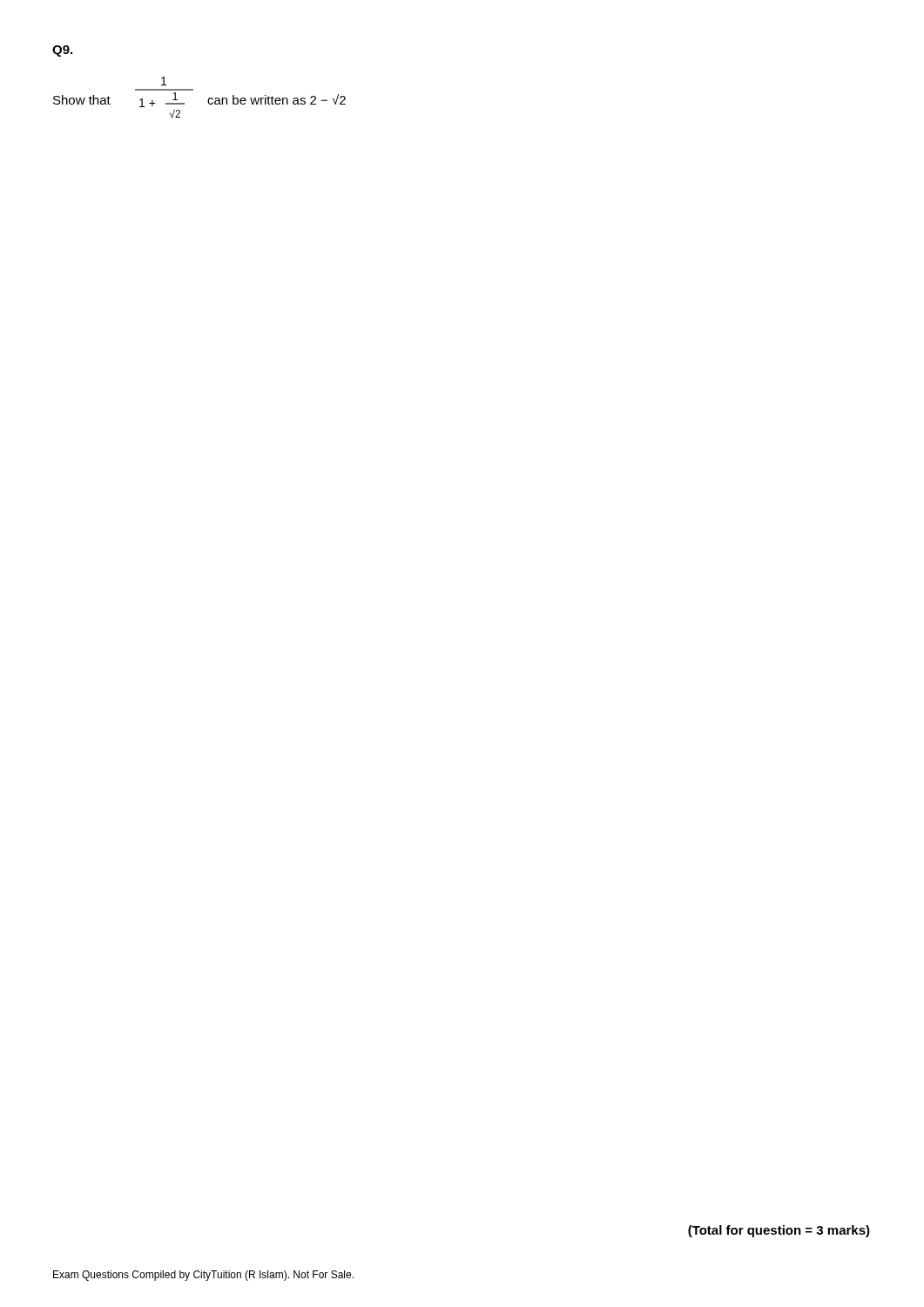Where does it say "(Total for question = 3 marks)"?
The height and width of the screenshot is (1307, 924).
[779, 1230]
